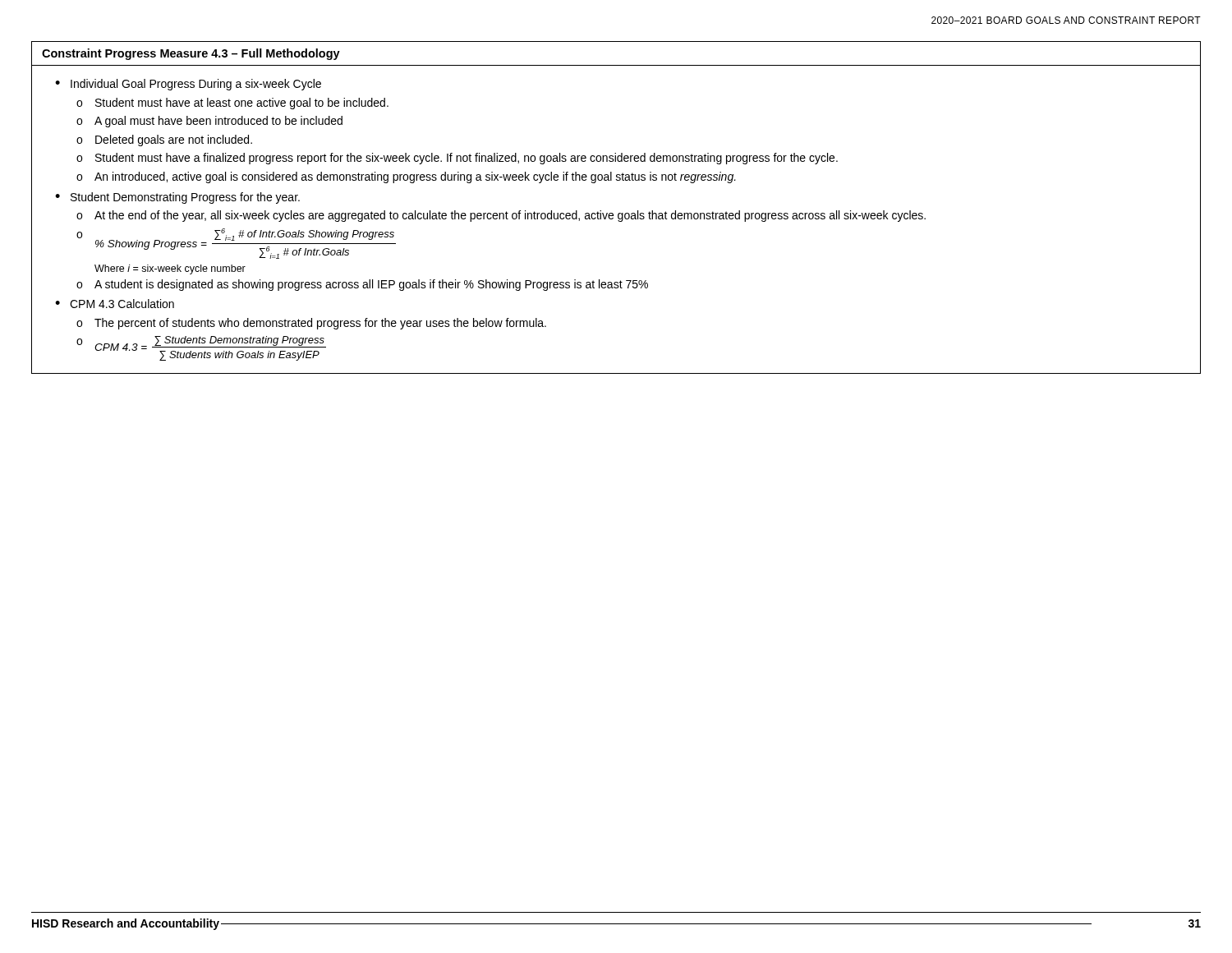Click on the list item that reads "o A student is designated as showing"

362,285
